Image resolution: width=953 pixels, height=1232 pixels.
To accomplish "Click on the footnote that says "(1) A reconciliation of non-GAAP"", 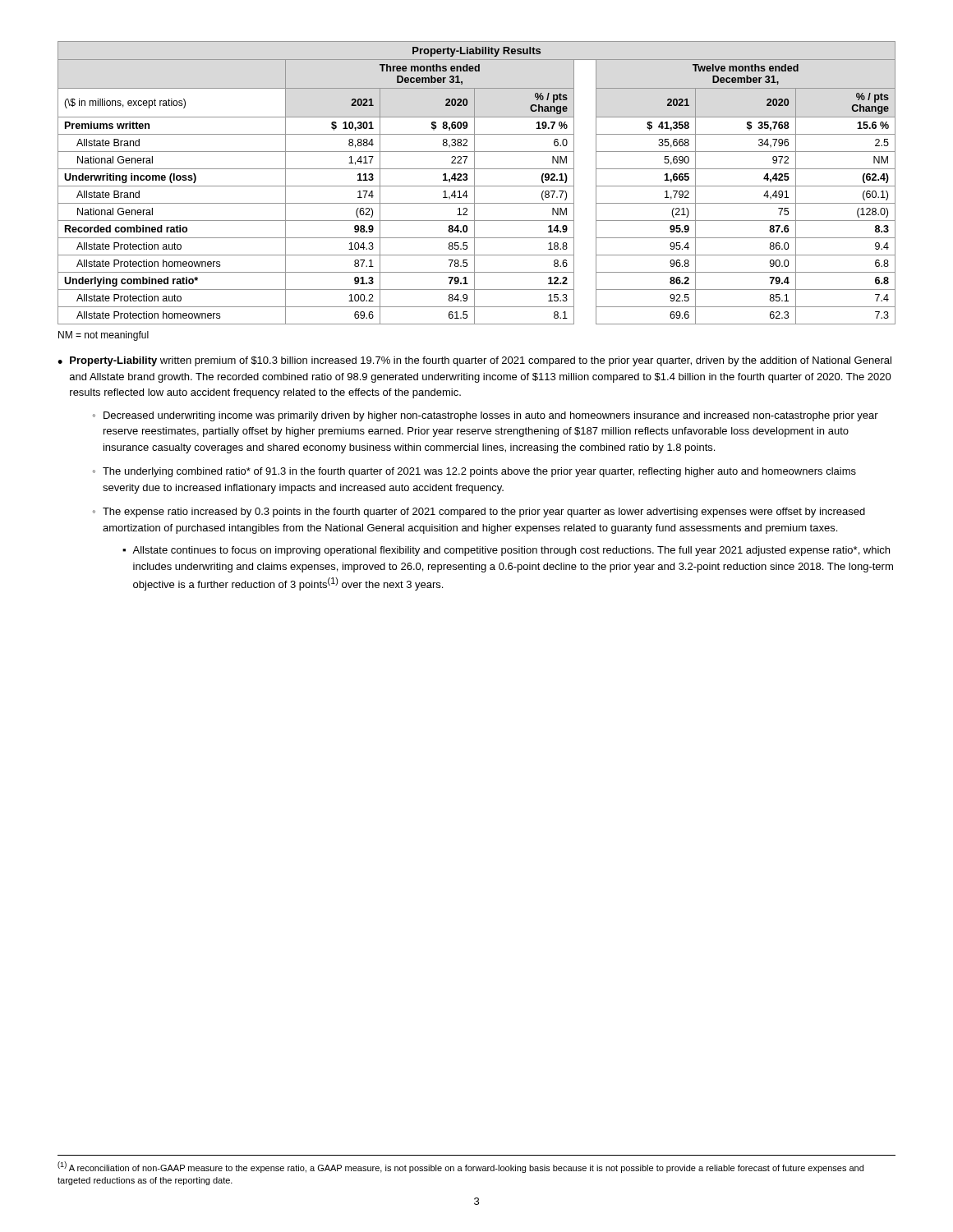I will [461, 1172].
